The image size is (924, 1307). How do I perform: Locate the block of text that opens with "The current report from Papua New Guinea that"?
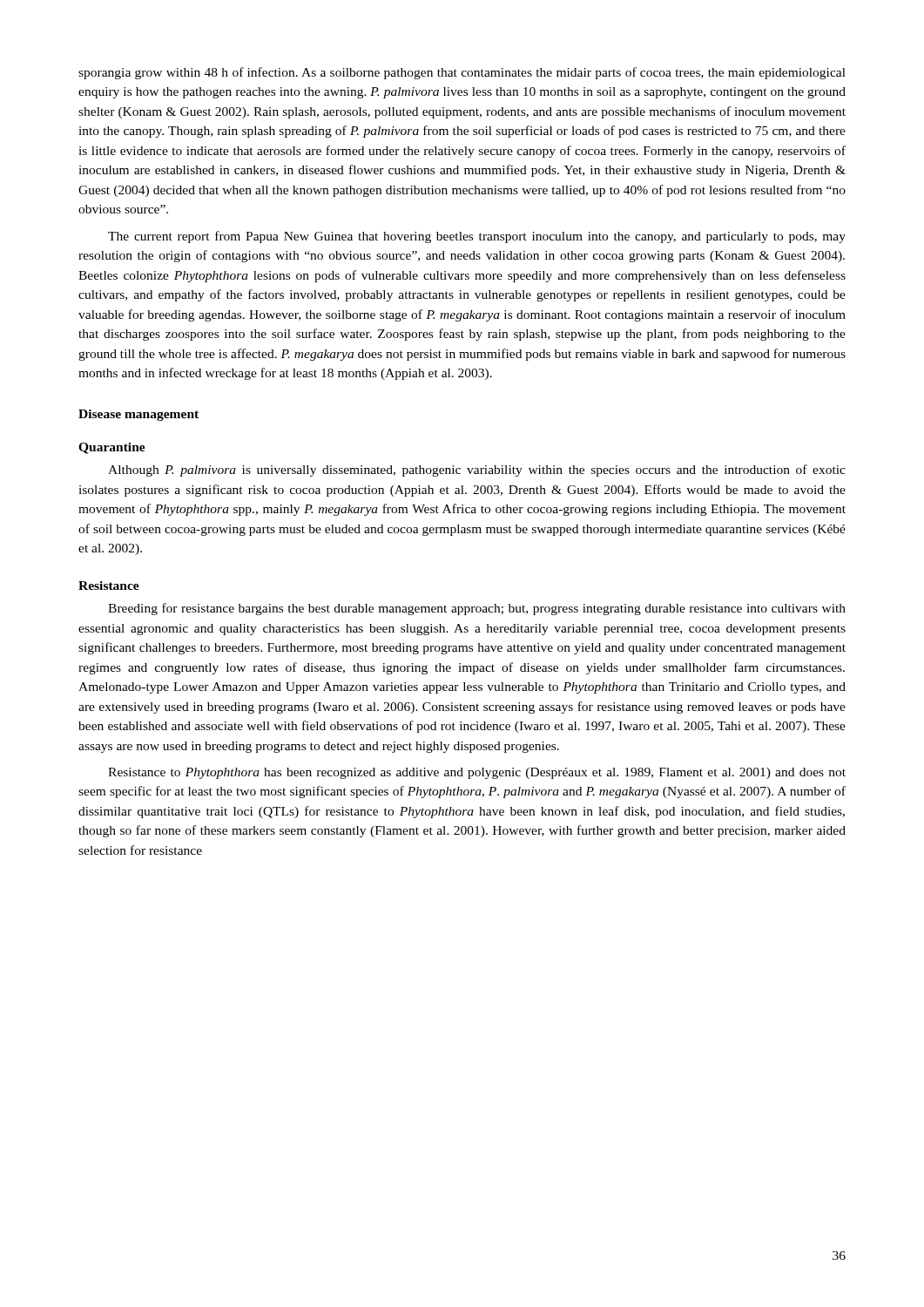click(462, 305)
